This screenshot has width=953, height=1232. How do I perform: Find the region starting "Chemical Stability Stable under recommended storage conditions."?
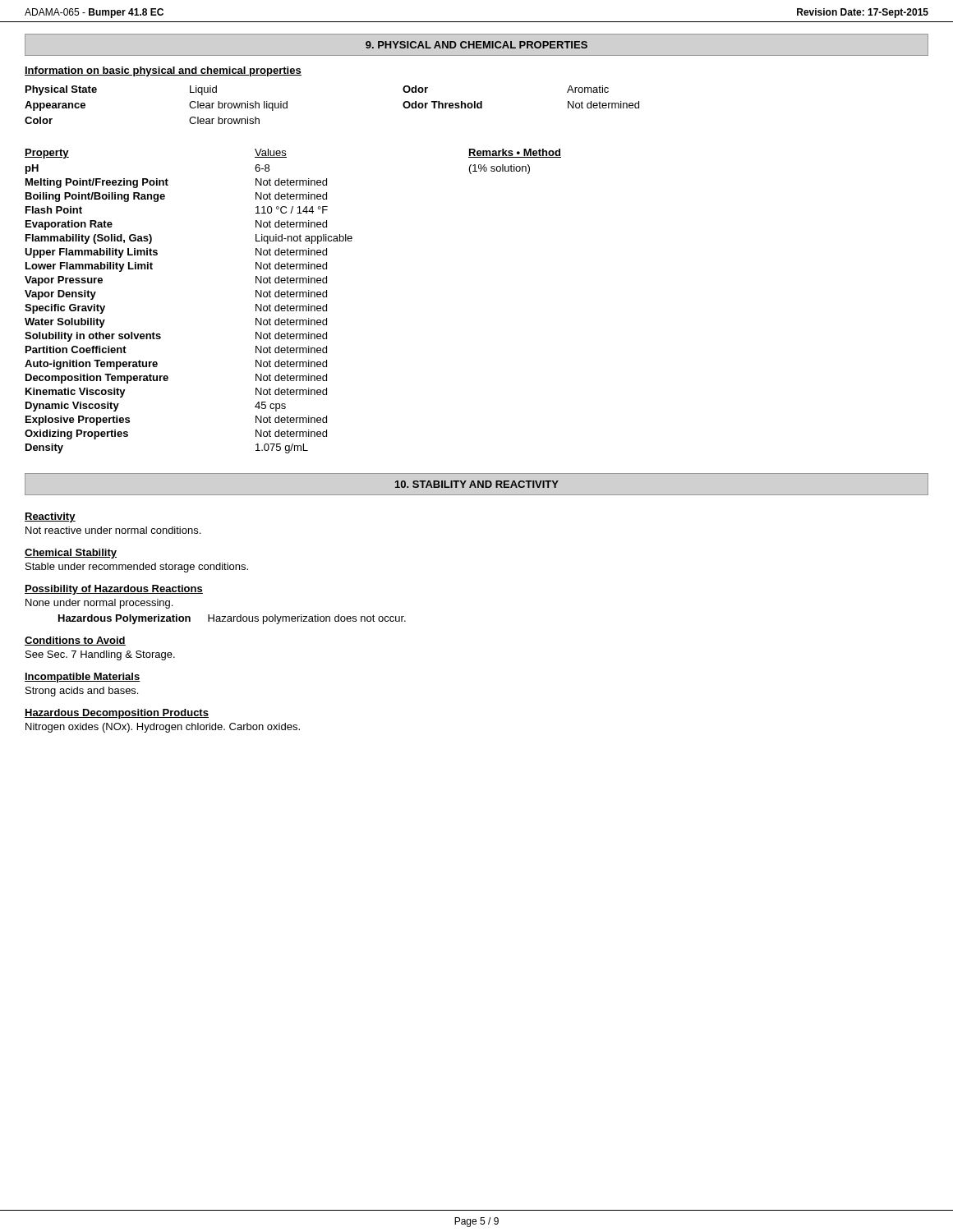pyautogui.click(x=71, y=554)
